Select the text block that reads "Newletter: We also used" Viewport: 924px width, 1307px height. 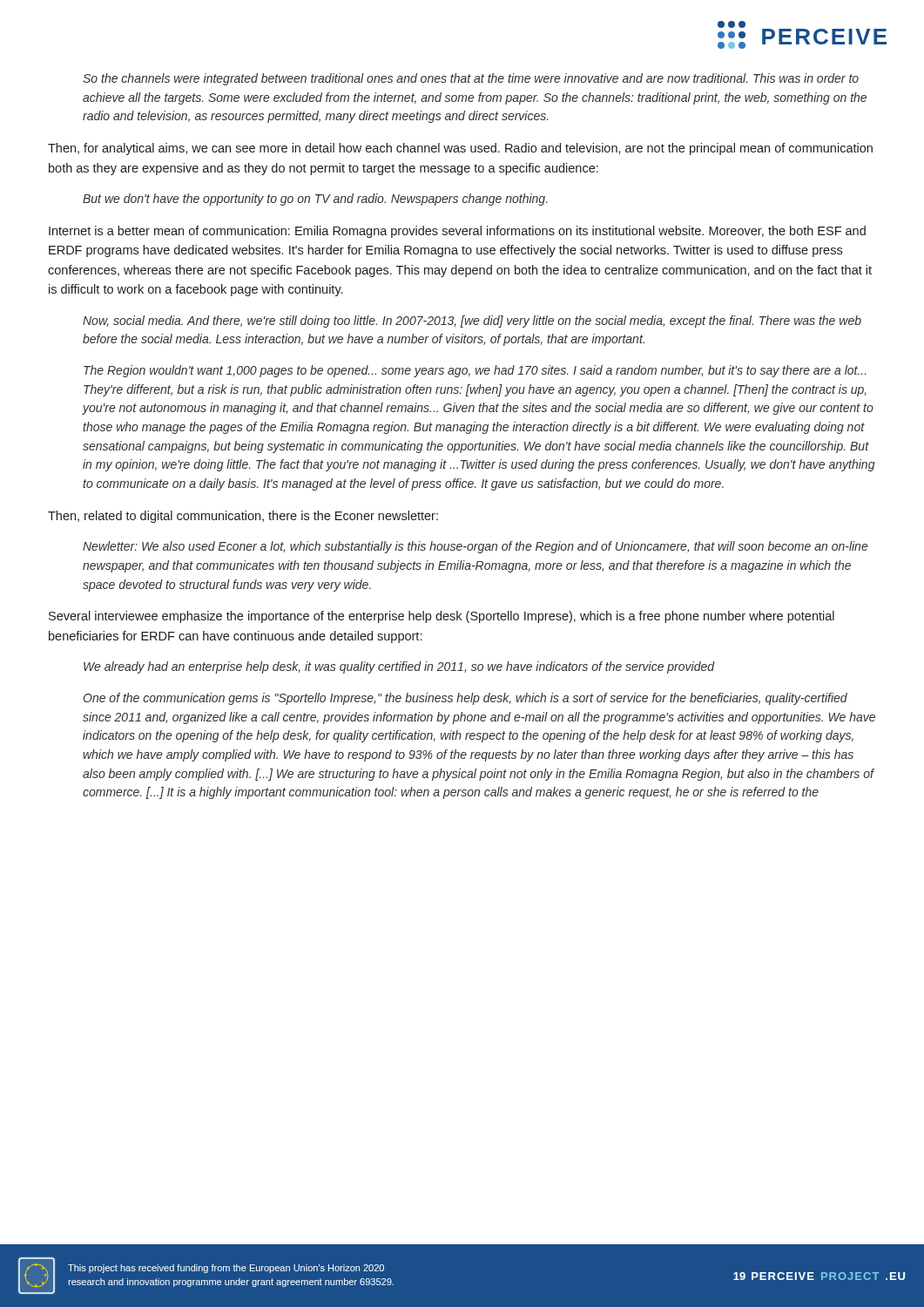(475, 565)
